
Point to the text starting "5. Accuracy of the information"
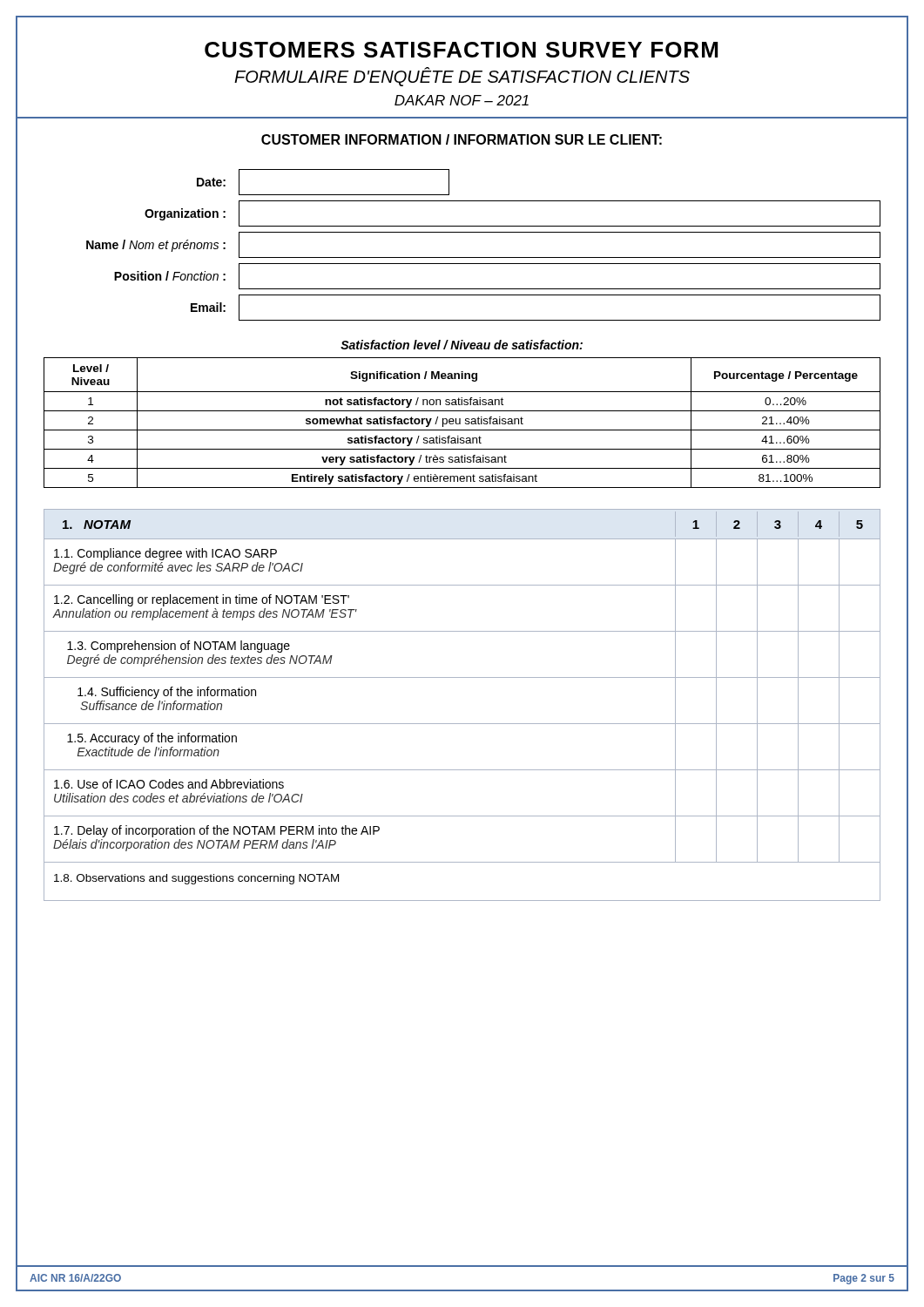click(x=462, y=747)
